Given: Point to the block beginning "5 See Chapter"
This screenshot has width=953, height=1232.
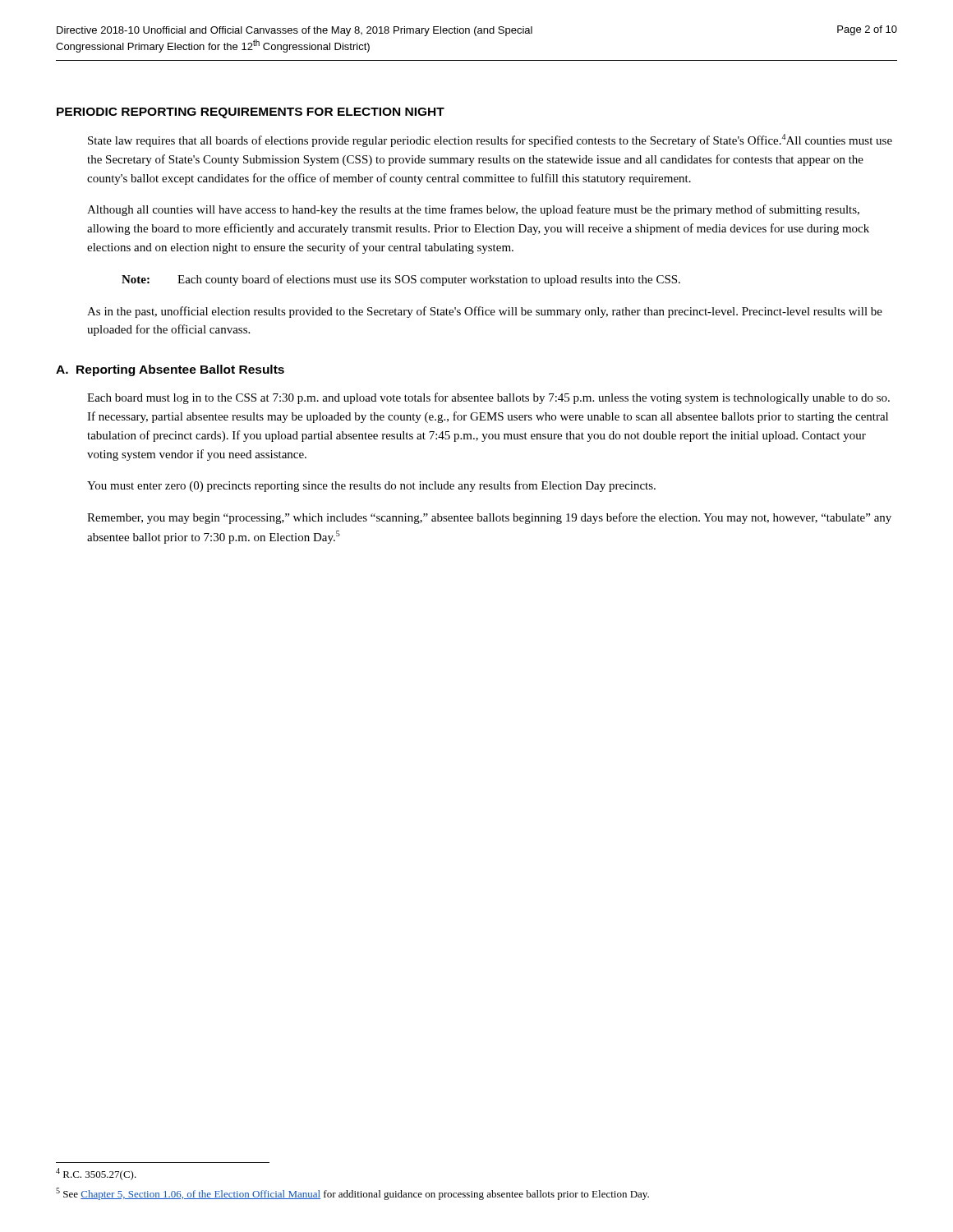Looking at the screenshot, I should [353, 1193].
